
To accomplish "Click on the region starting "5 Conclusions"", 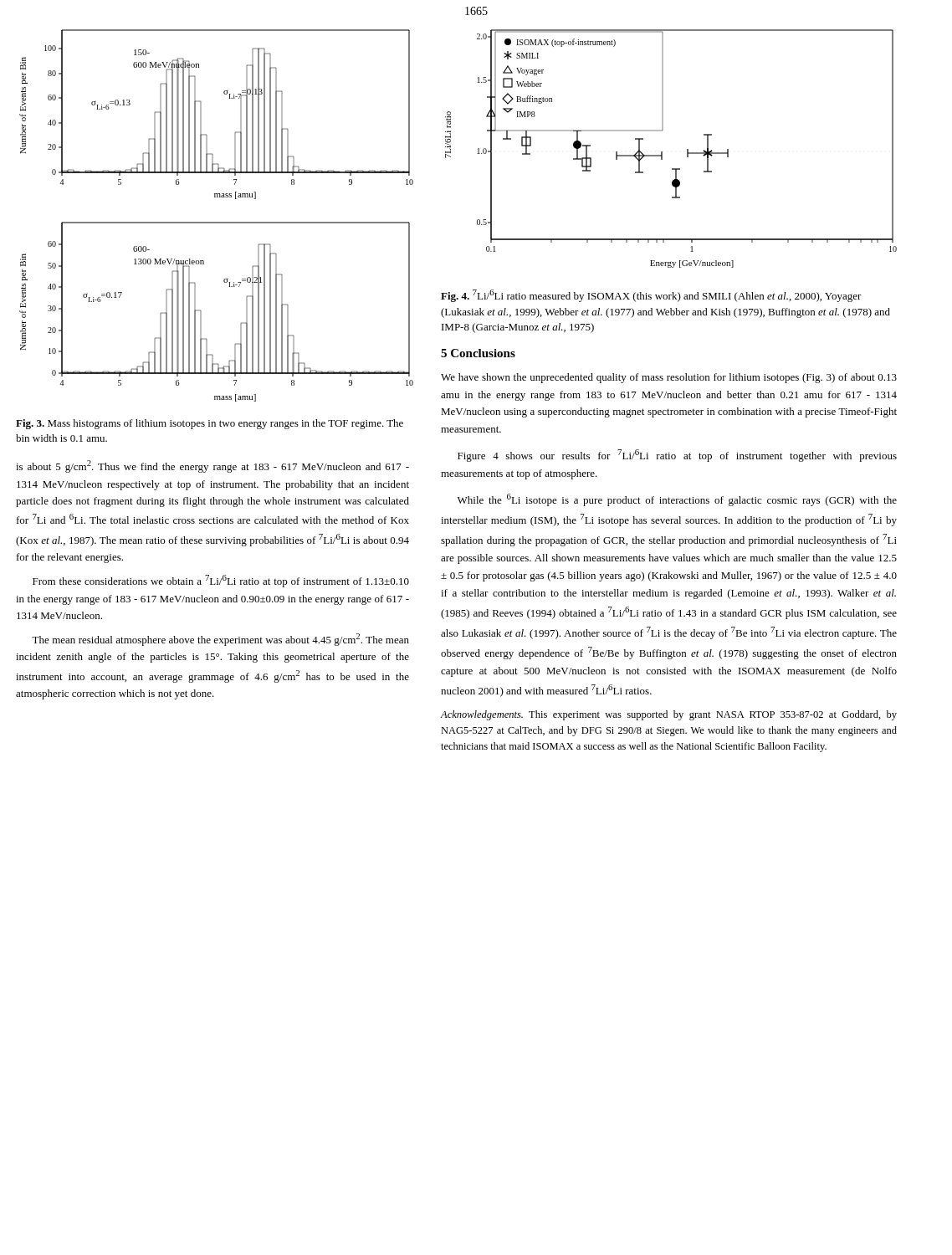I will pyautogui.click(x=478, y=353).
